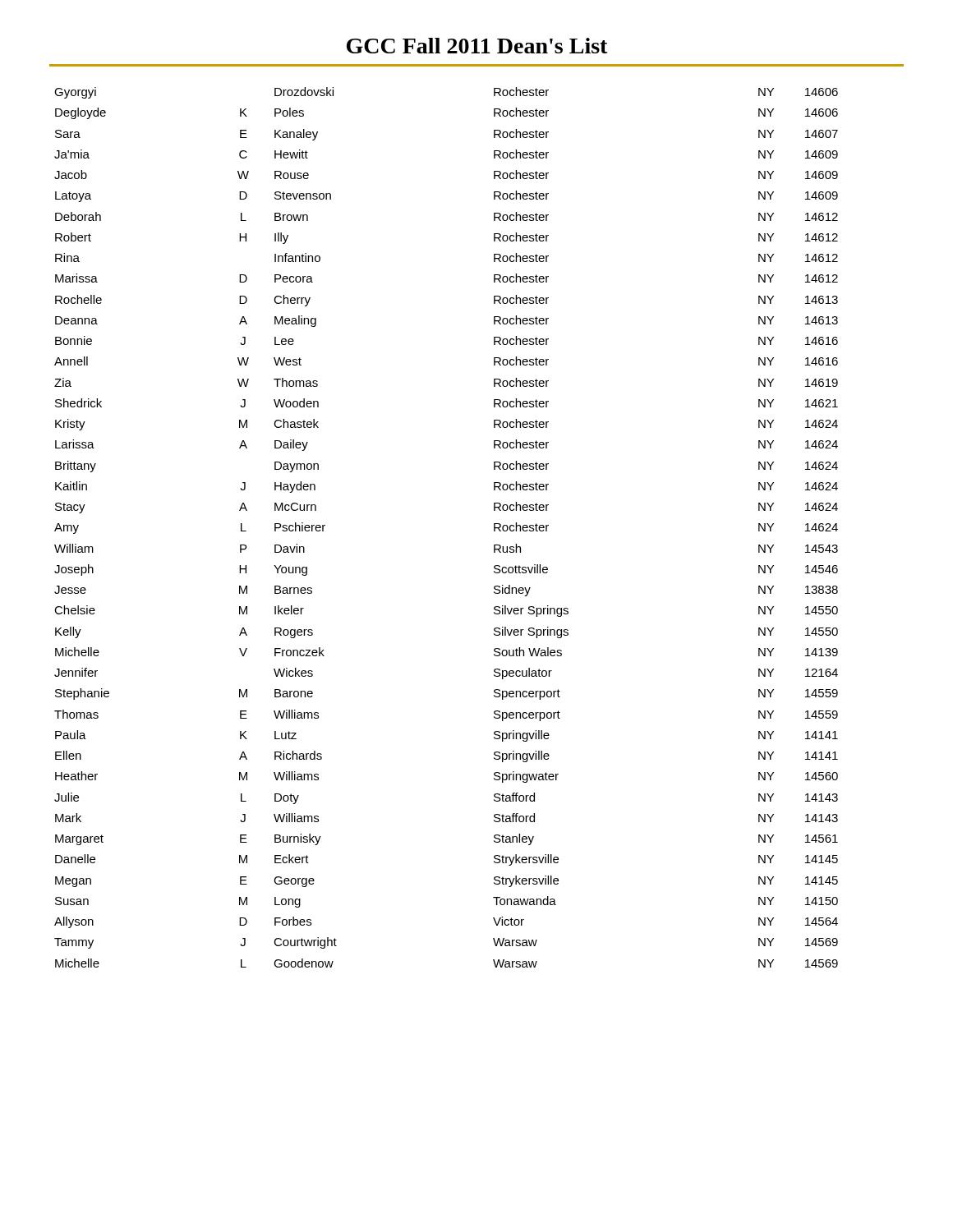Locate the table with the text "Silver Springs"
The image size is (953, 1232).
click(x=476, y=527)
